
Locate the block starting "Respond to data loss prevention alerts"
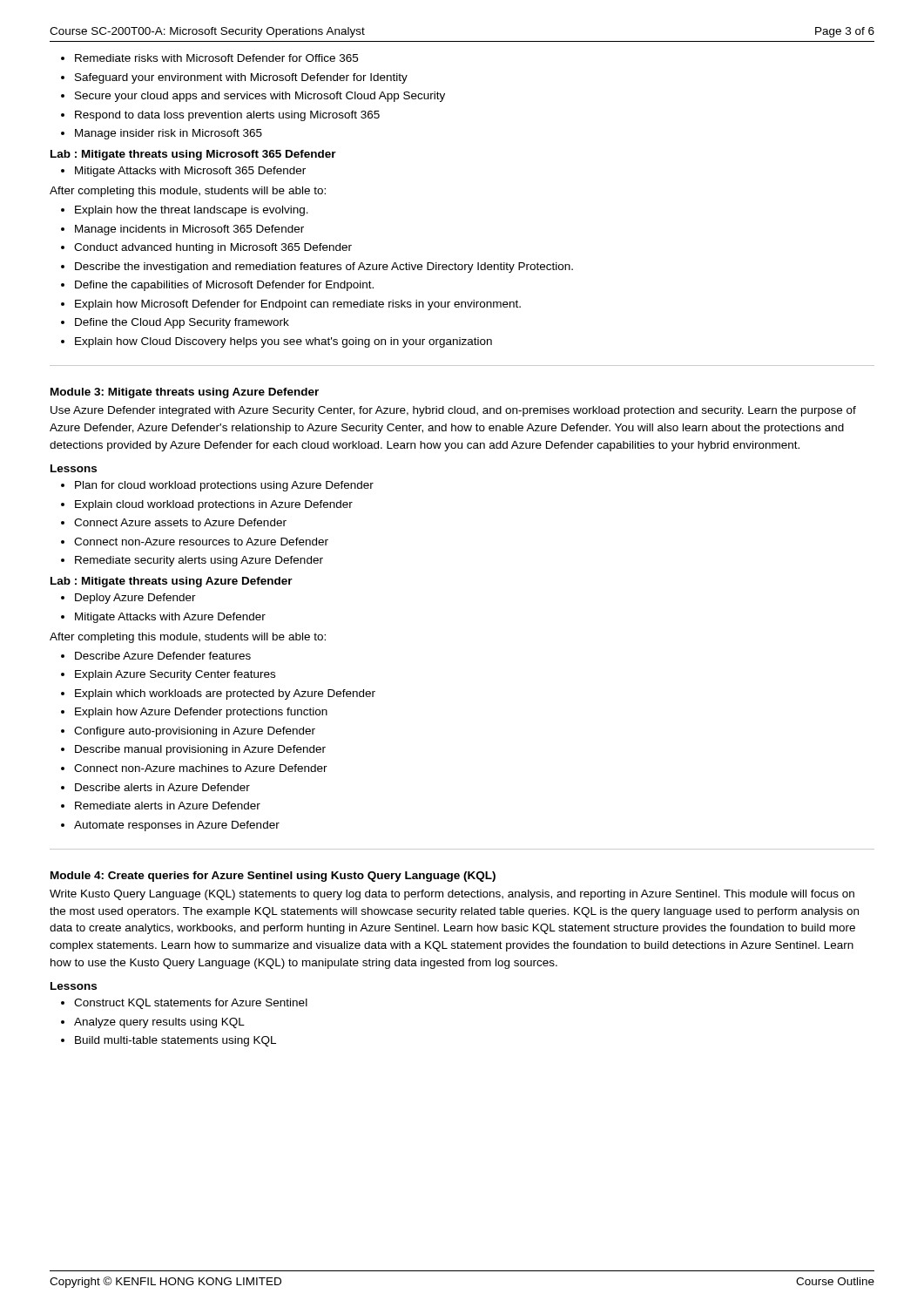[x=227, y=114]
